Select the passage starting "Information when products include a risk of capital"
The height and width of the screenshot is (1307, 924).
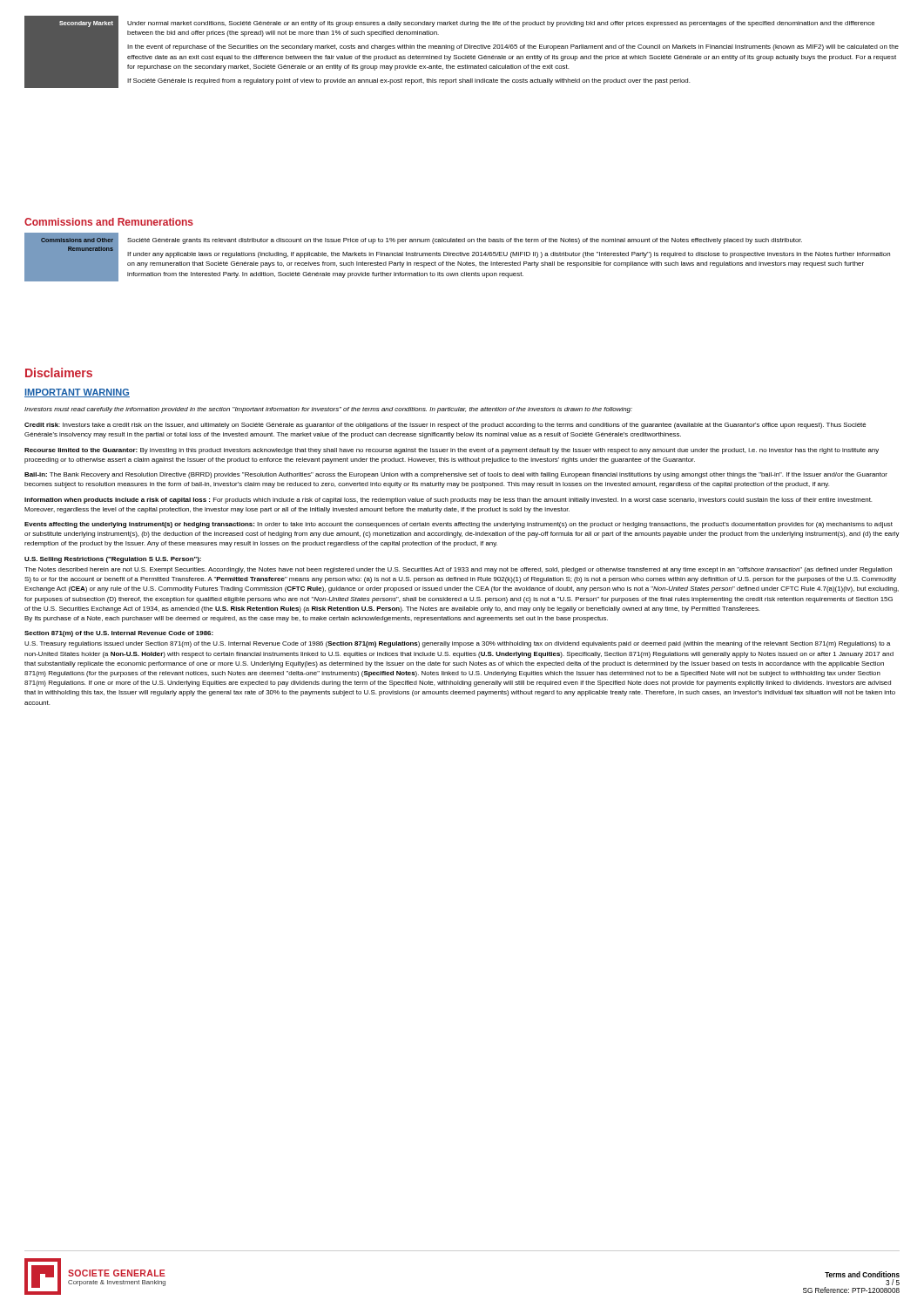coord(449,504)
